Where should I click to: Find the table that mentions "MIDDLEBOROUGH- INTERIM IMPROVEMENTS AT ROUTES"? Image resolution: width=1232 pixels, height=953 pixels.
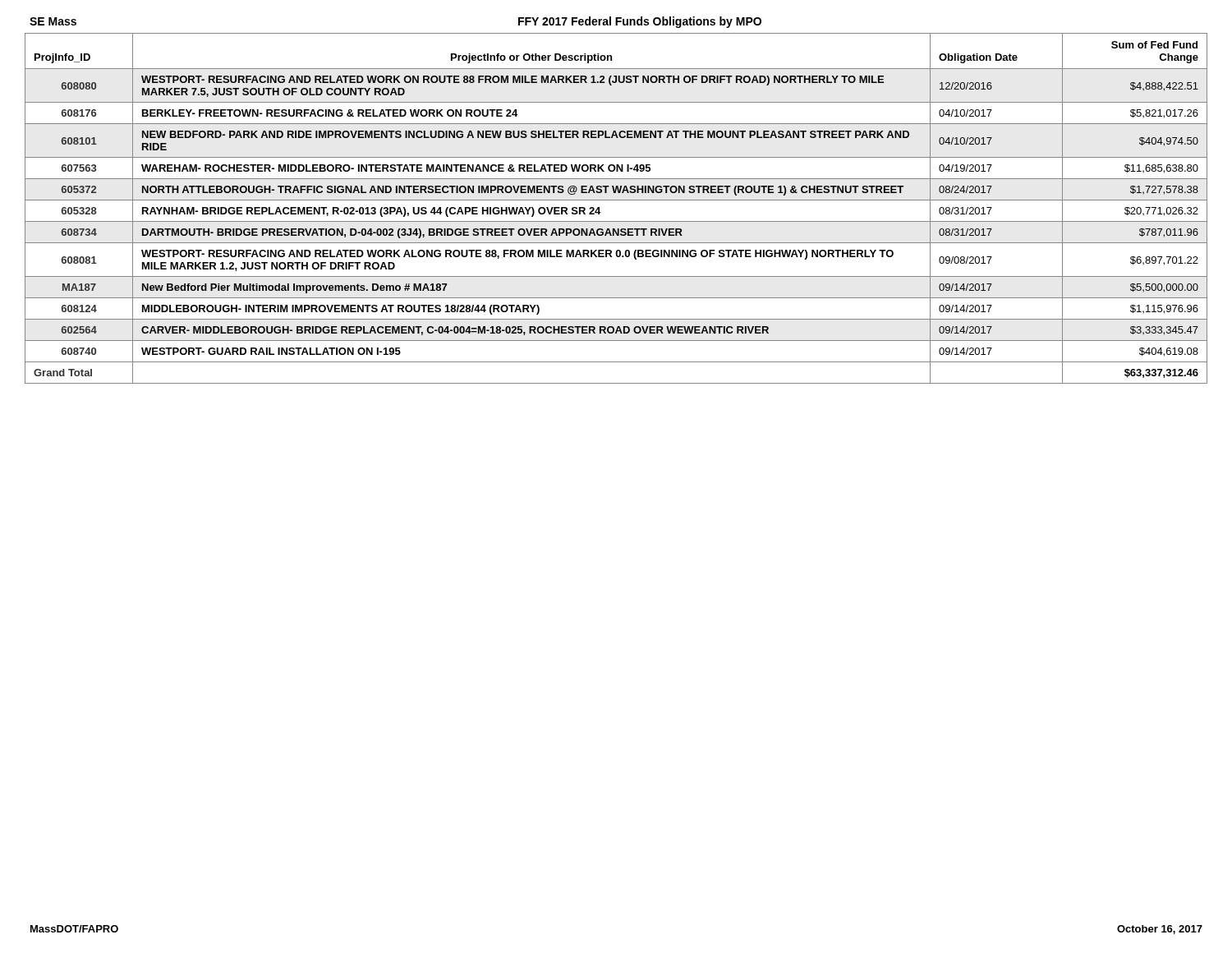tap(616, 208)
